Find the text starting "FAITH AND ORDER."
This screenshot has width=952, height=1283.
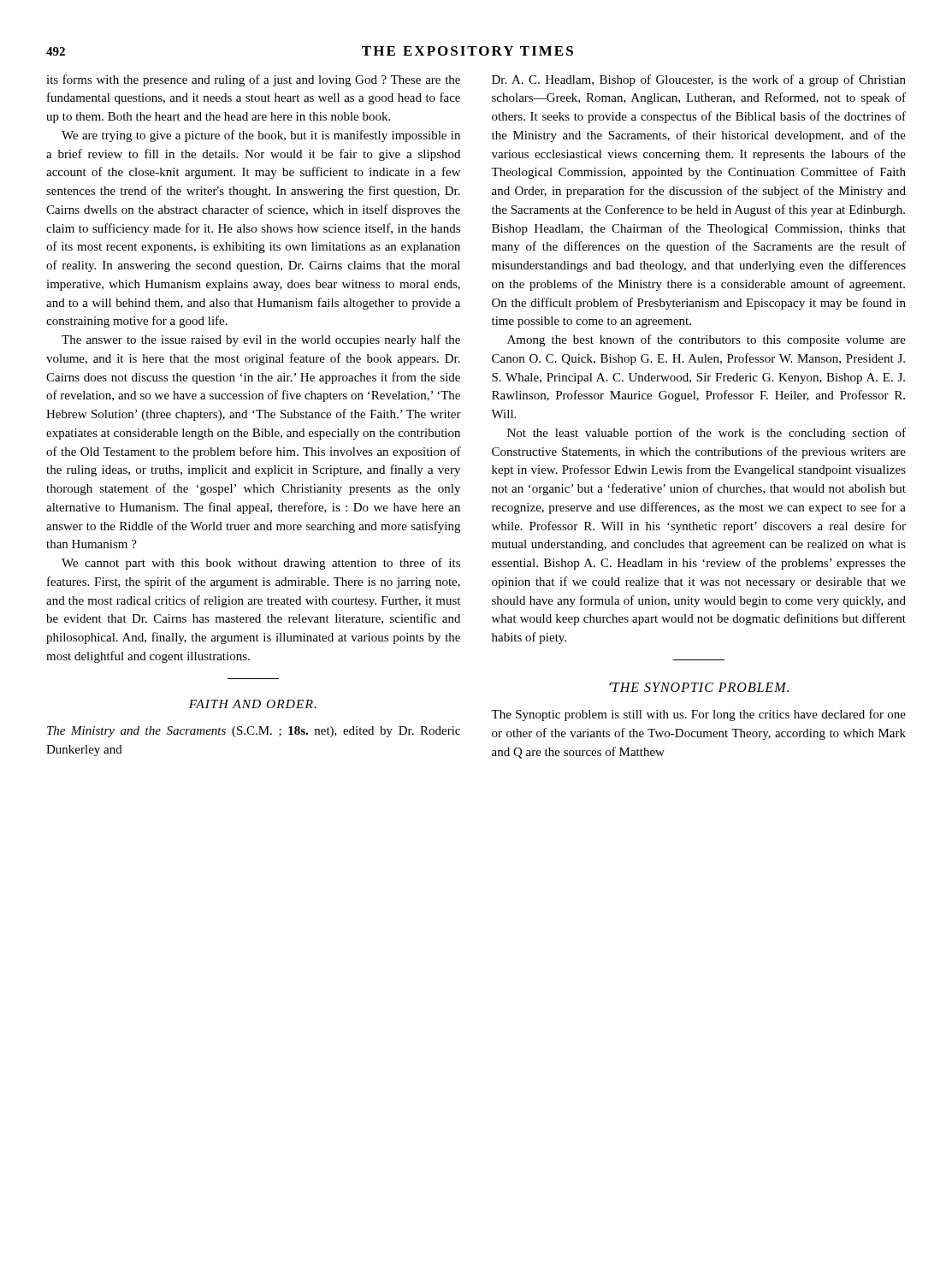[253, 703]
